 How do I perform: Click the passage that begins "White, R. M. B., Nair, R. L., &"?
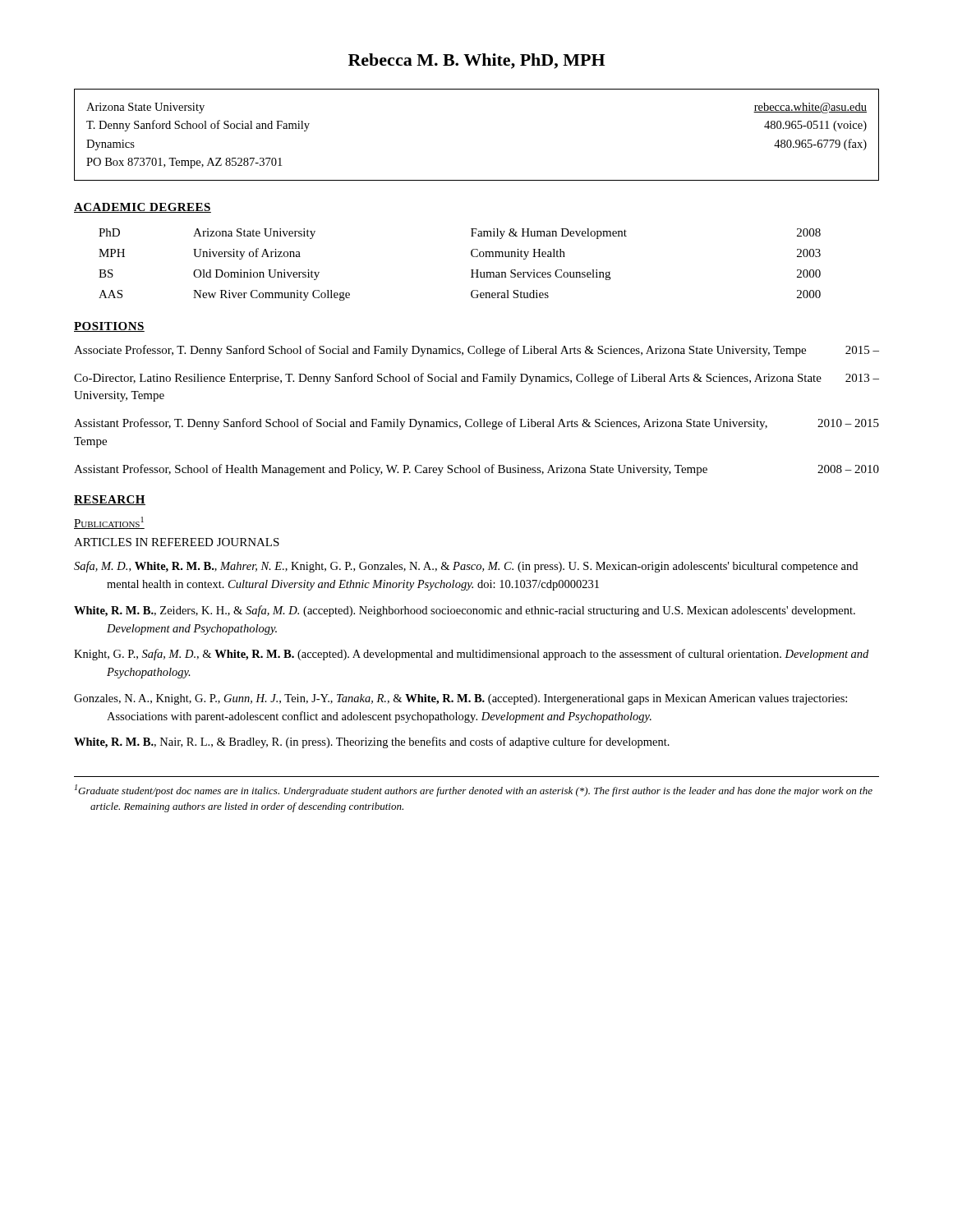[372, 742]
